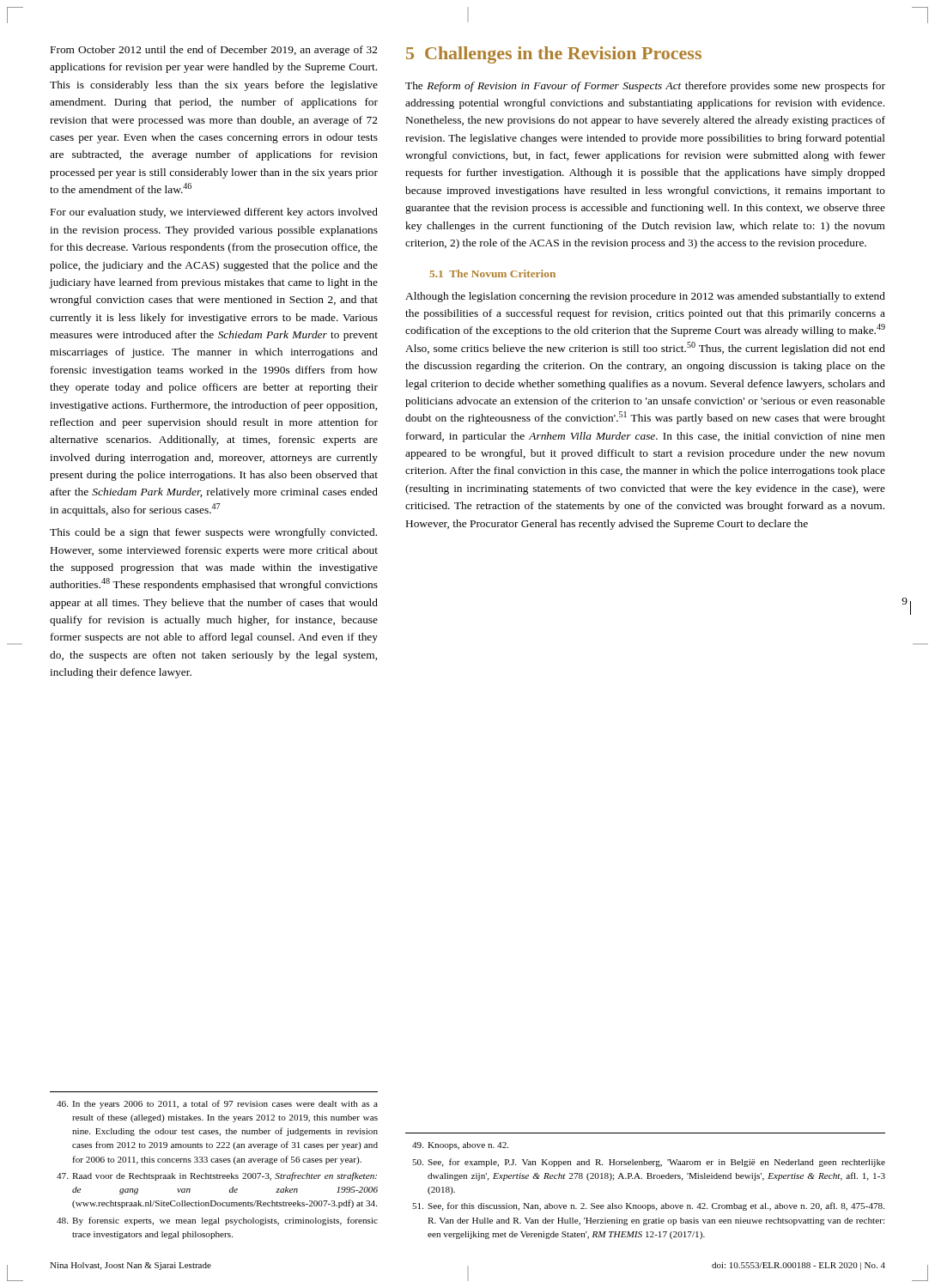Image resolution: width=935 pixels, height=1288 pixels.
Task: Select the passage starting "5 Challenges in"
Action: [x=554, y=53]
